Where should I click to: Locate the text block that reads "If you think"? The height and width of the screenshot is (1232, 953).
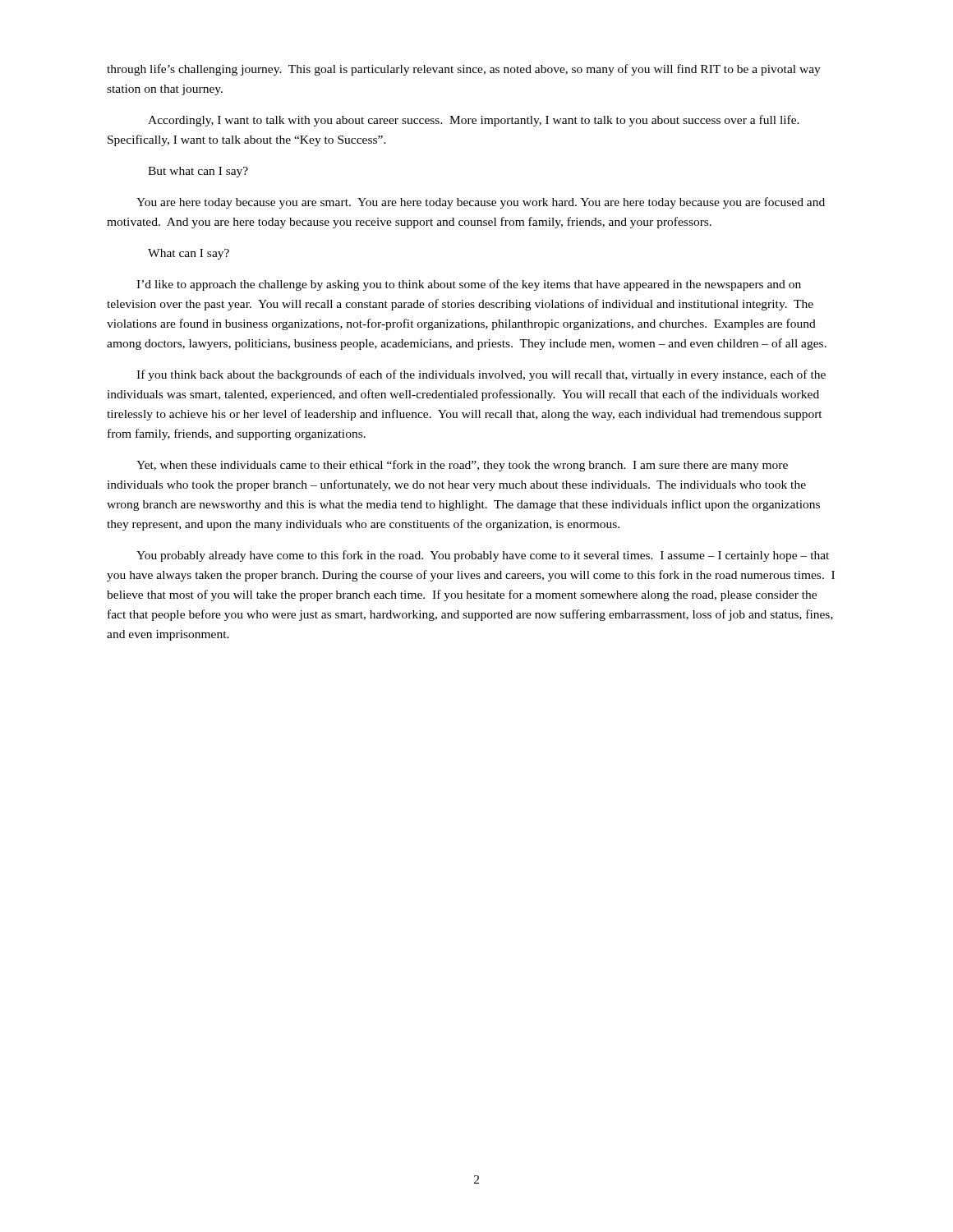coord(466,404)
